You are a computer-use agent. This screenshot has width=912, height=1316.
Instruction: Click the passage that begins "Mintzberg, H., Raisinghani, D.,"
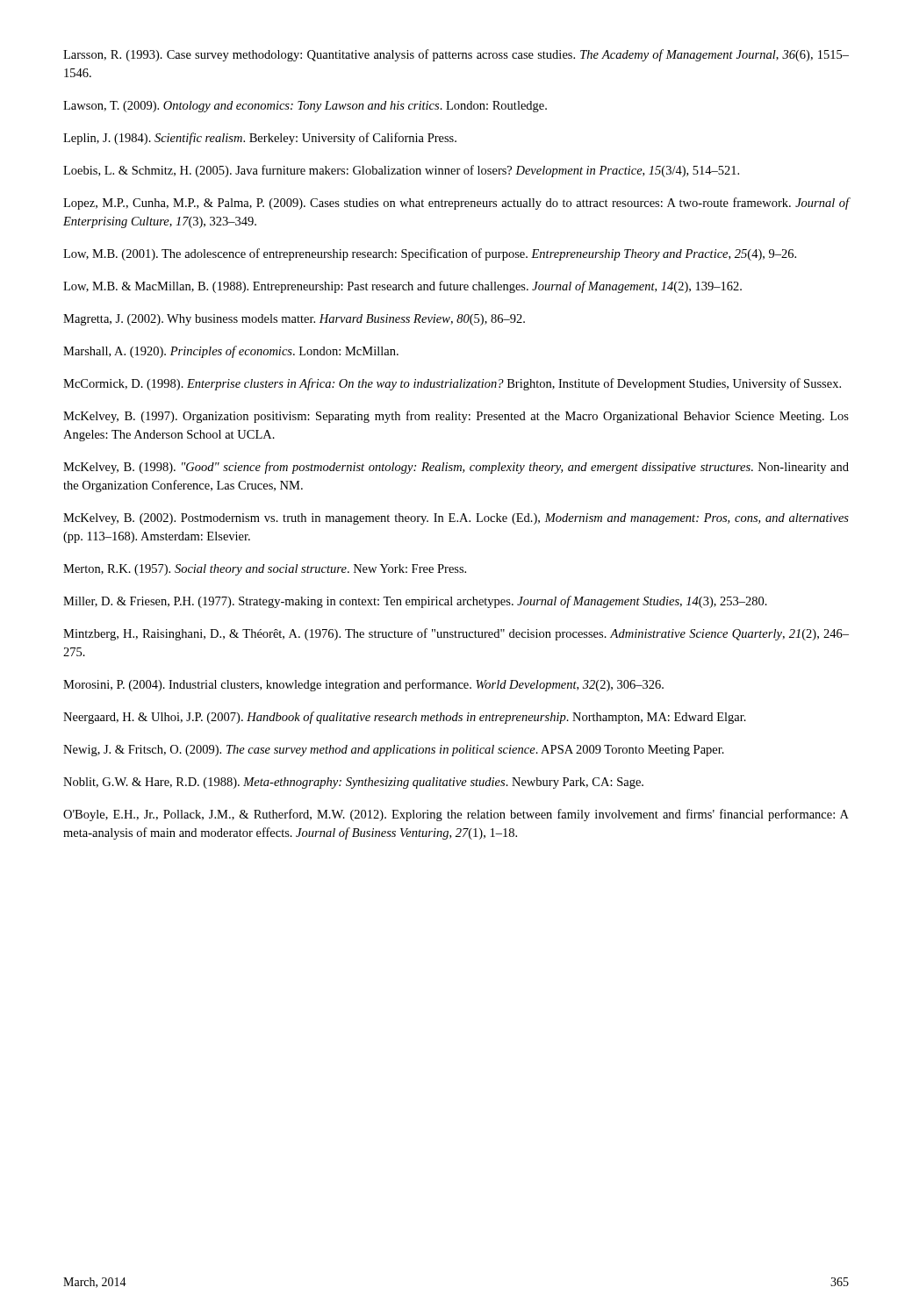(456, 643)
